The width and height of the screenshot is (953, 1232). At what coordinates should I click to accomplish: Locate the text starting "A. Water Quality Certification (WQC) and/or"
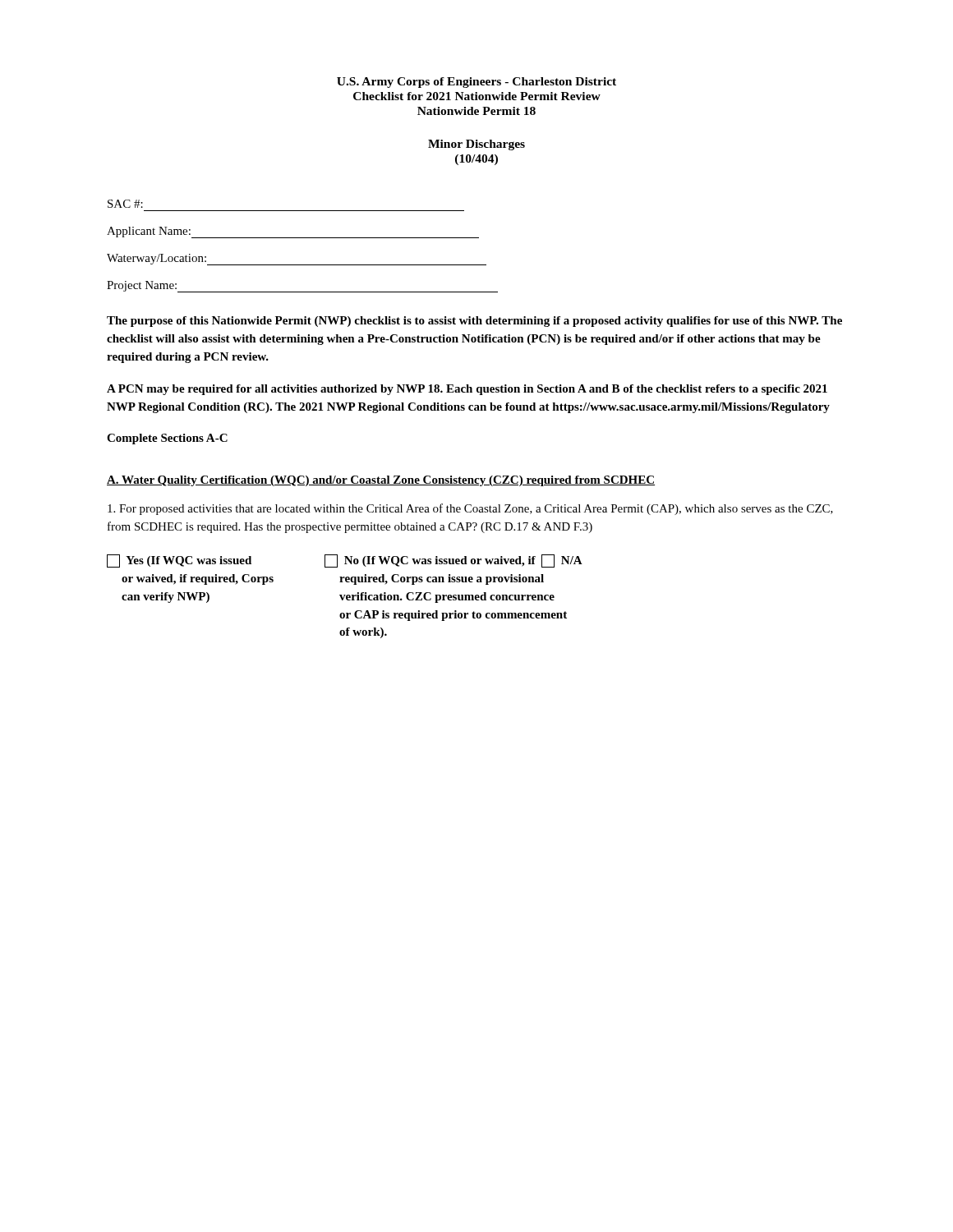[381, 479]
